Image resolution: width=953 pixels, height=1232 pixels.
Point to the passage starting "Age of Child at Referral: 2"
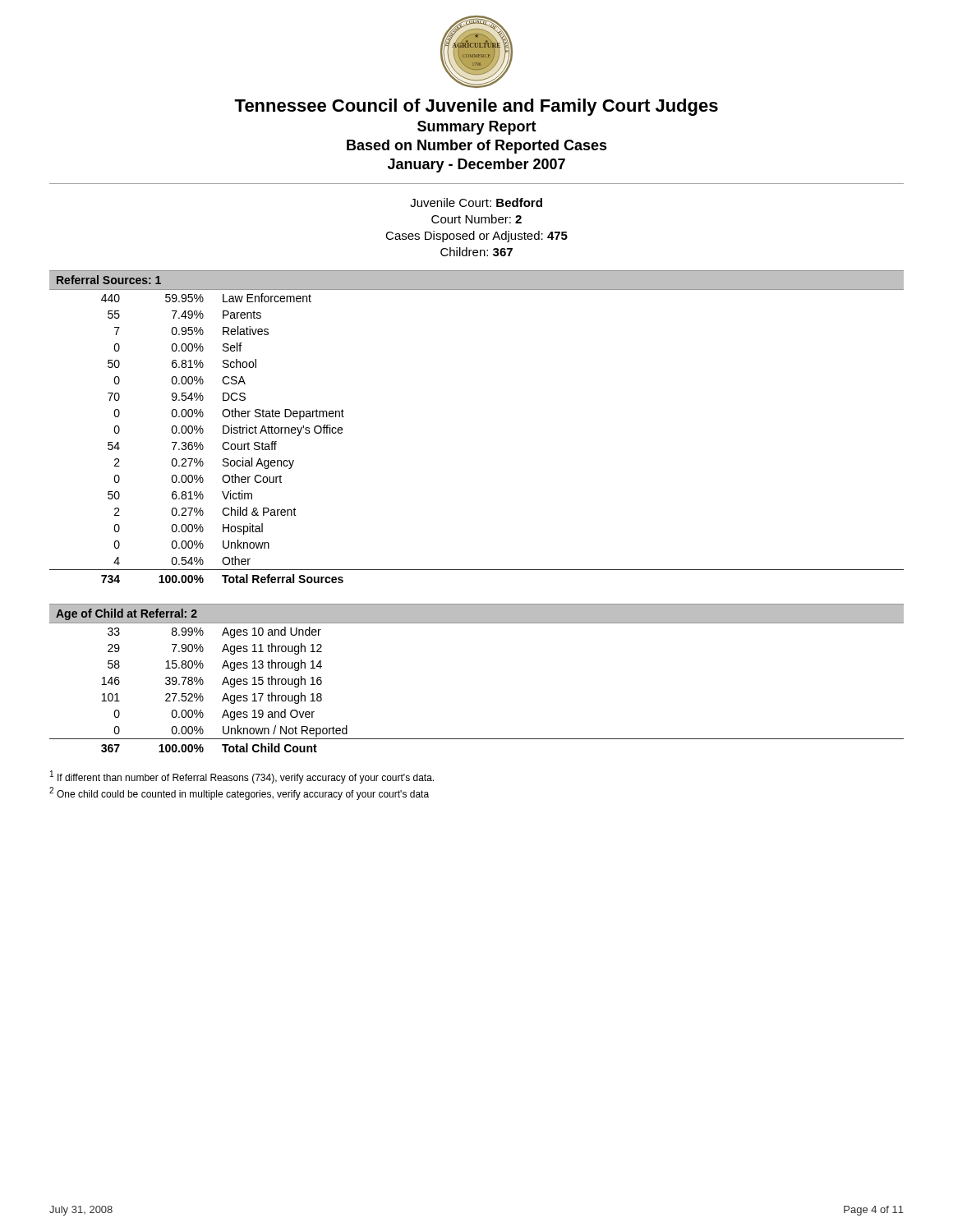pyautogui.click(x=126, y=614)
